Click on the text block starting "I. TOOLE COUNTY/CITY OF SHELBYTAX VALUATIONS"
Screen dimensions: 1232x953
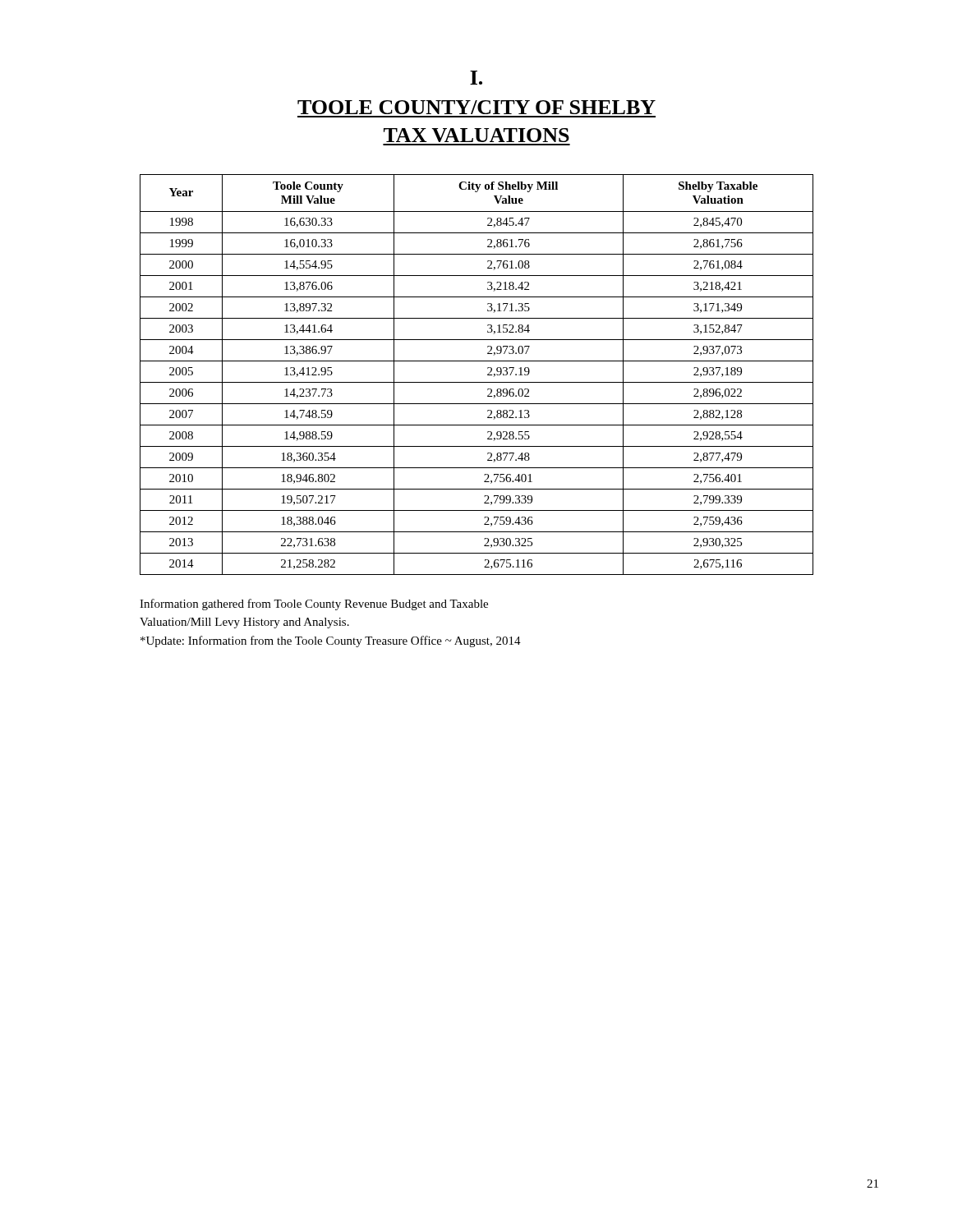476,107
